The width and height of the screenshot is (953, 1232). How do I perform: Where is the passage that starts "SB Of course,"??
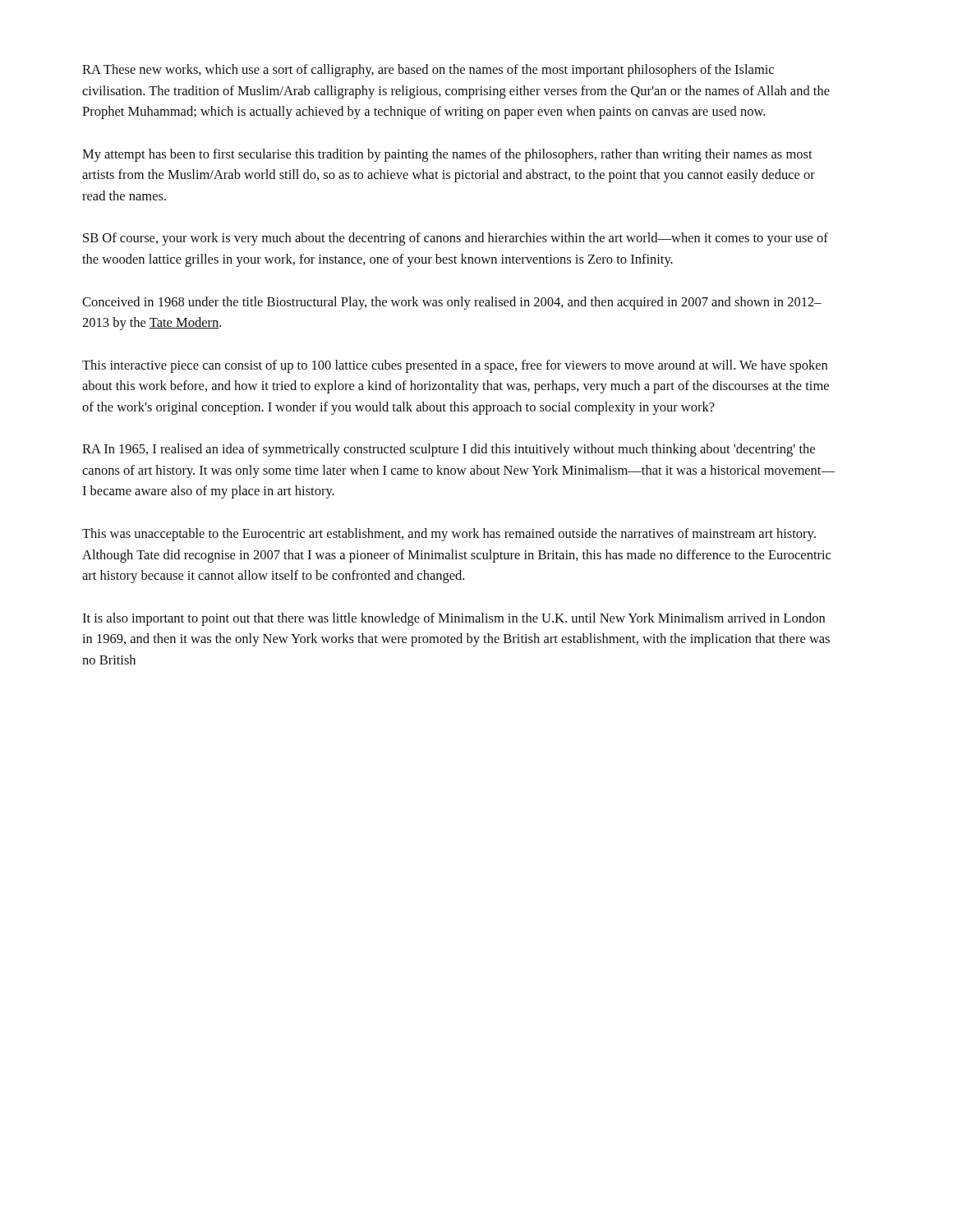pos(455,249)
